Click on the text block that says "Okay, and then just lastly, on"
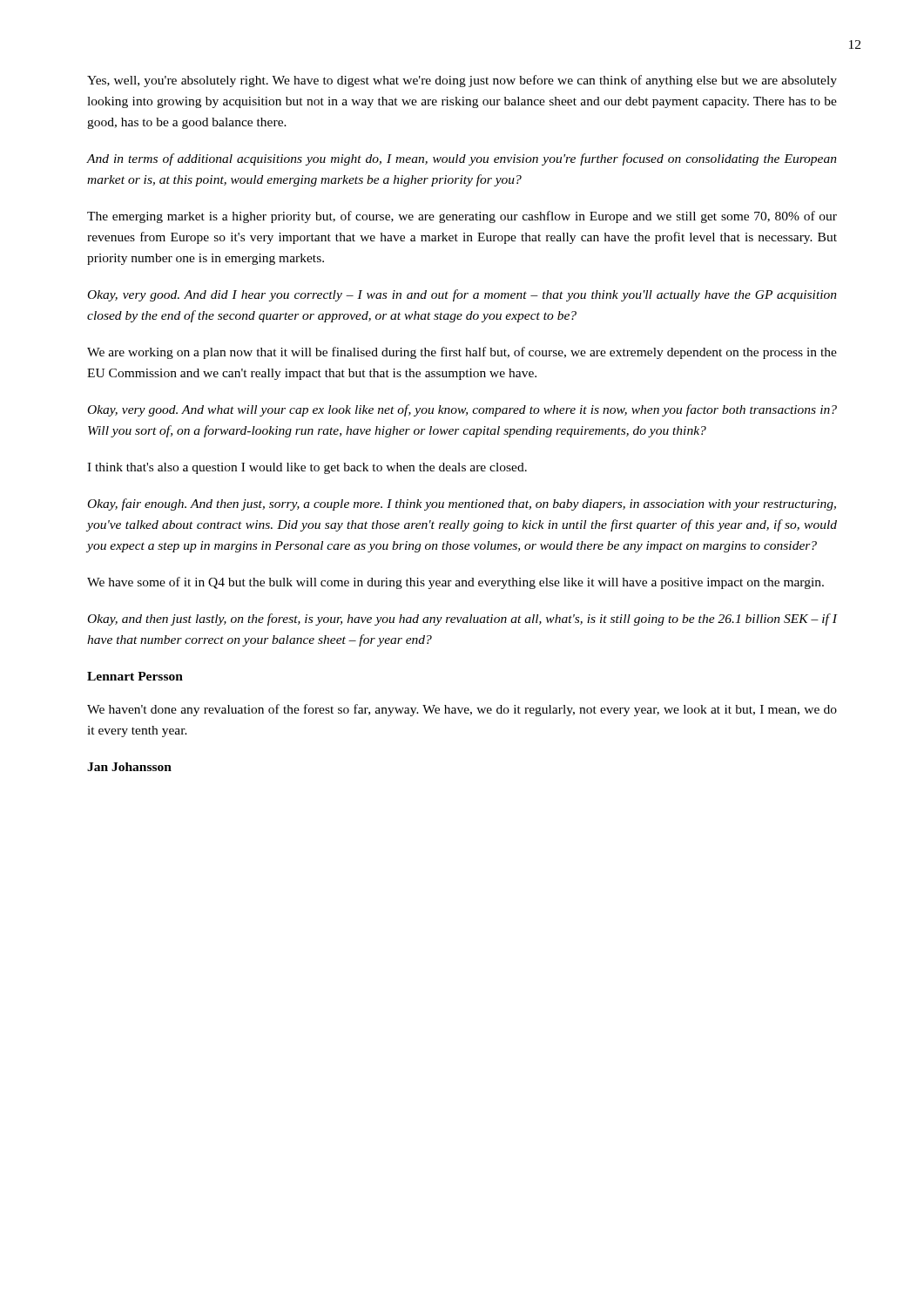 pos(462,629)
